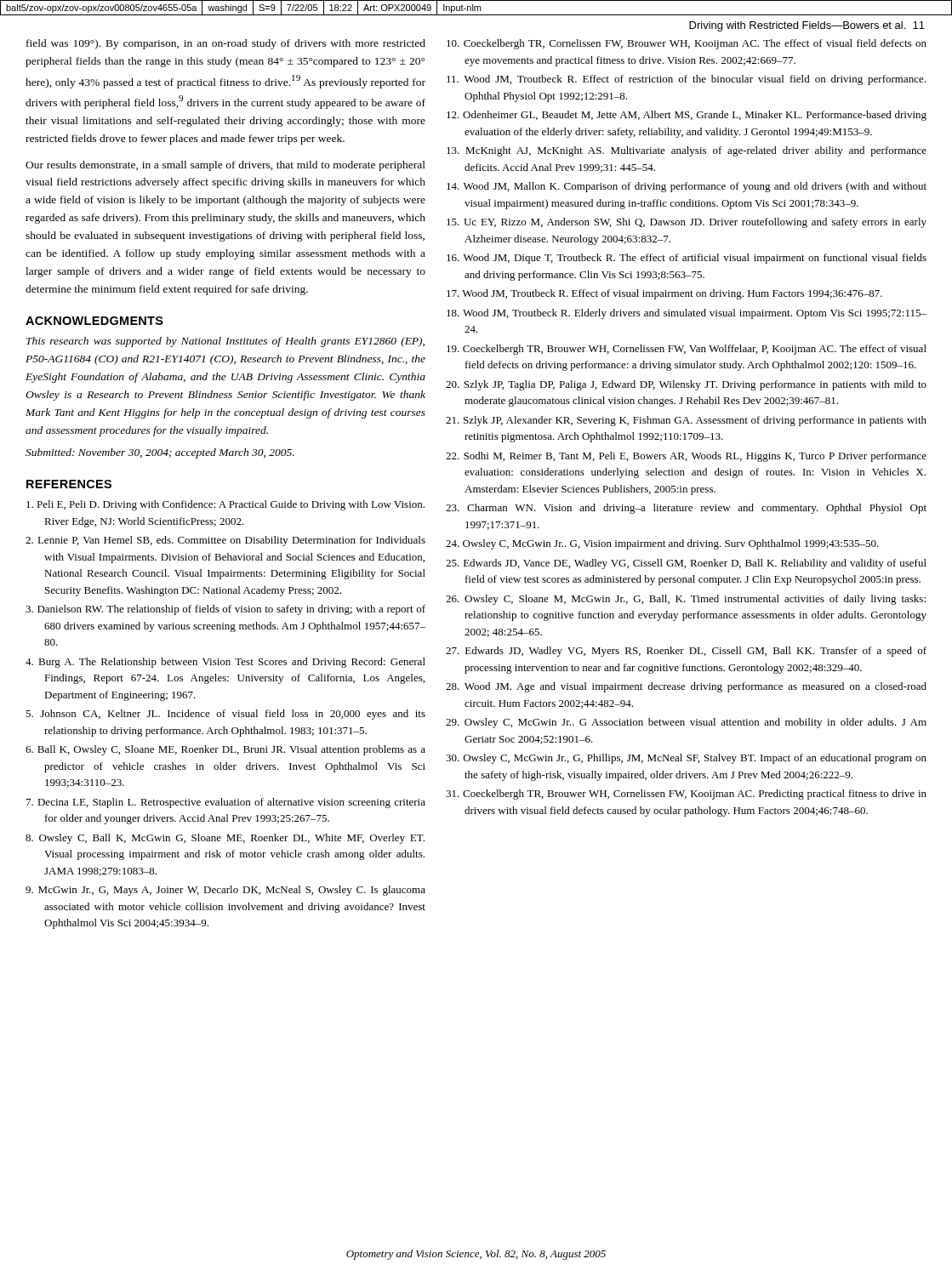Select the text starting "Submitted: November 30, 2004; accepted March 30,"

[x=160, y=452]
